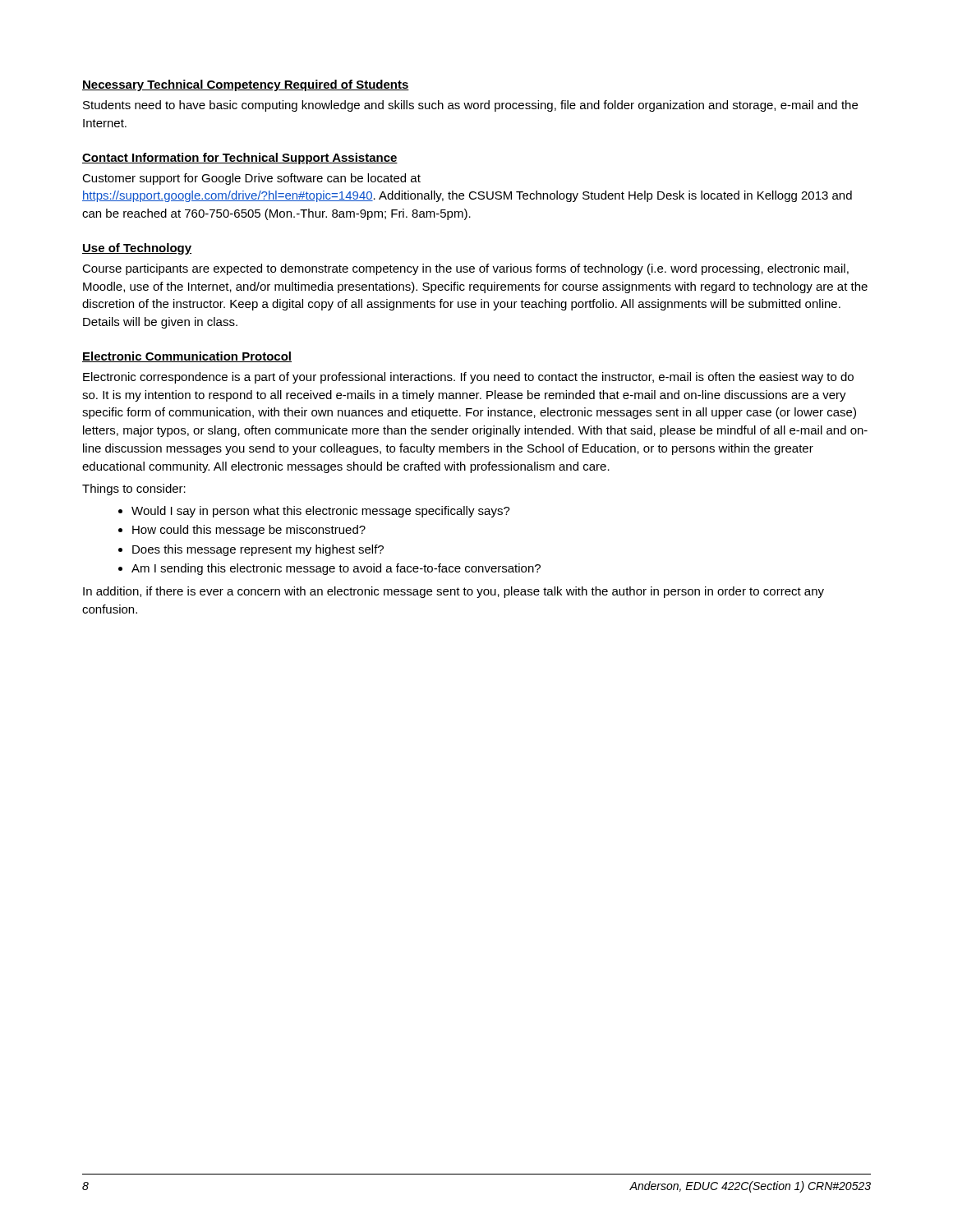The height and width of the screenshot is (1232, 953).
Task: Point to the region starting "Electronic Communication Protocol"
Action: point(187,356)
